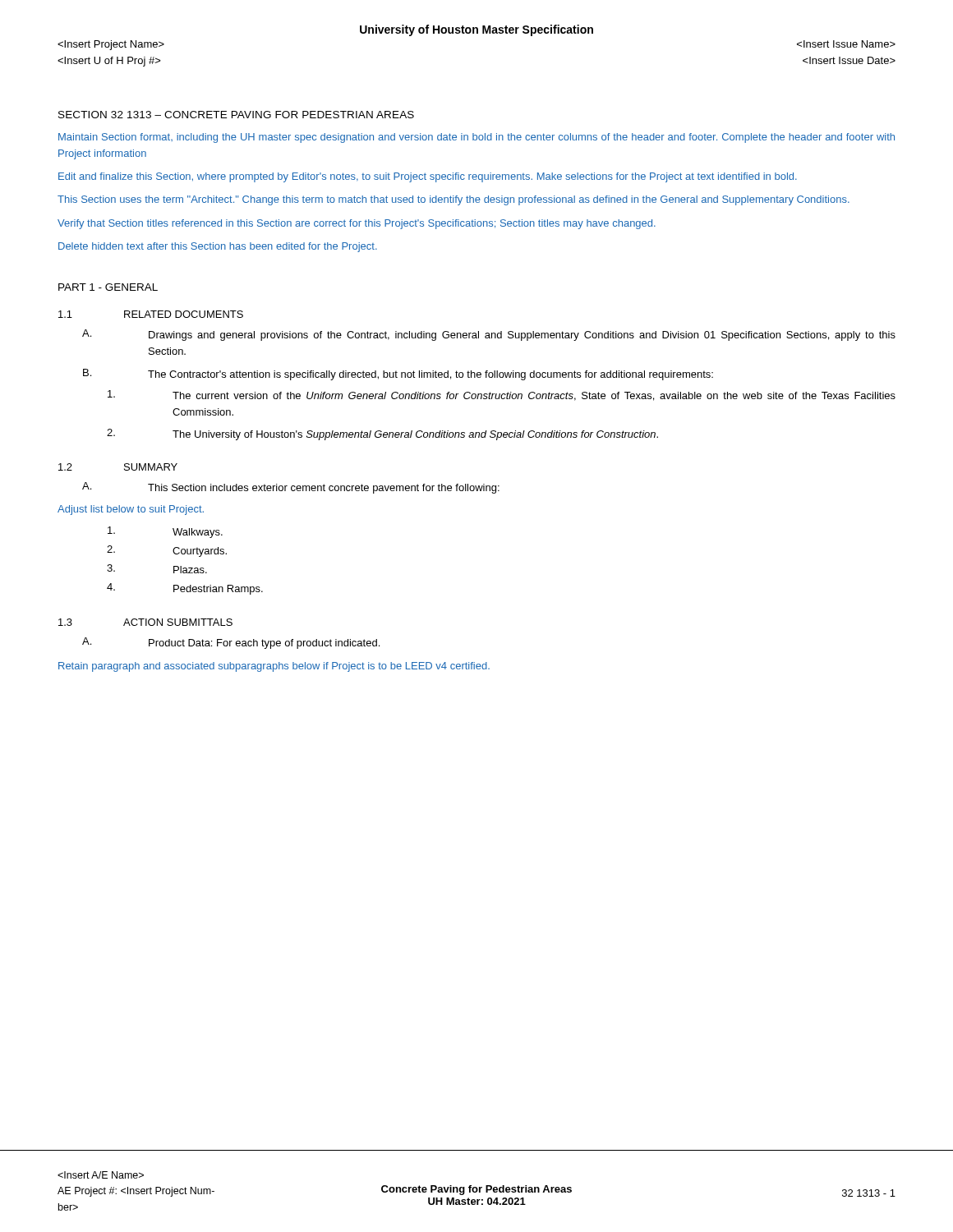Find the block starting "Maintain Section format, including the"
Screen dimensions: 1232x953
(x=476, y=145)
